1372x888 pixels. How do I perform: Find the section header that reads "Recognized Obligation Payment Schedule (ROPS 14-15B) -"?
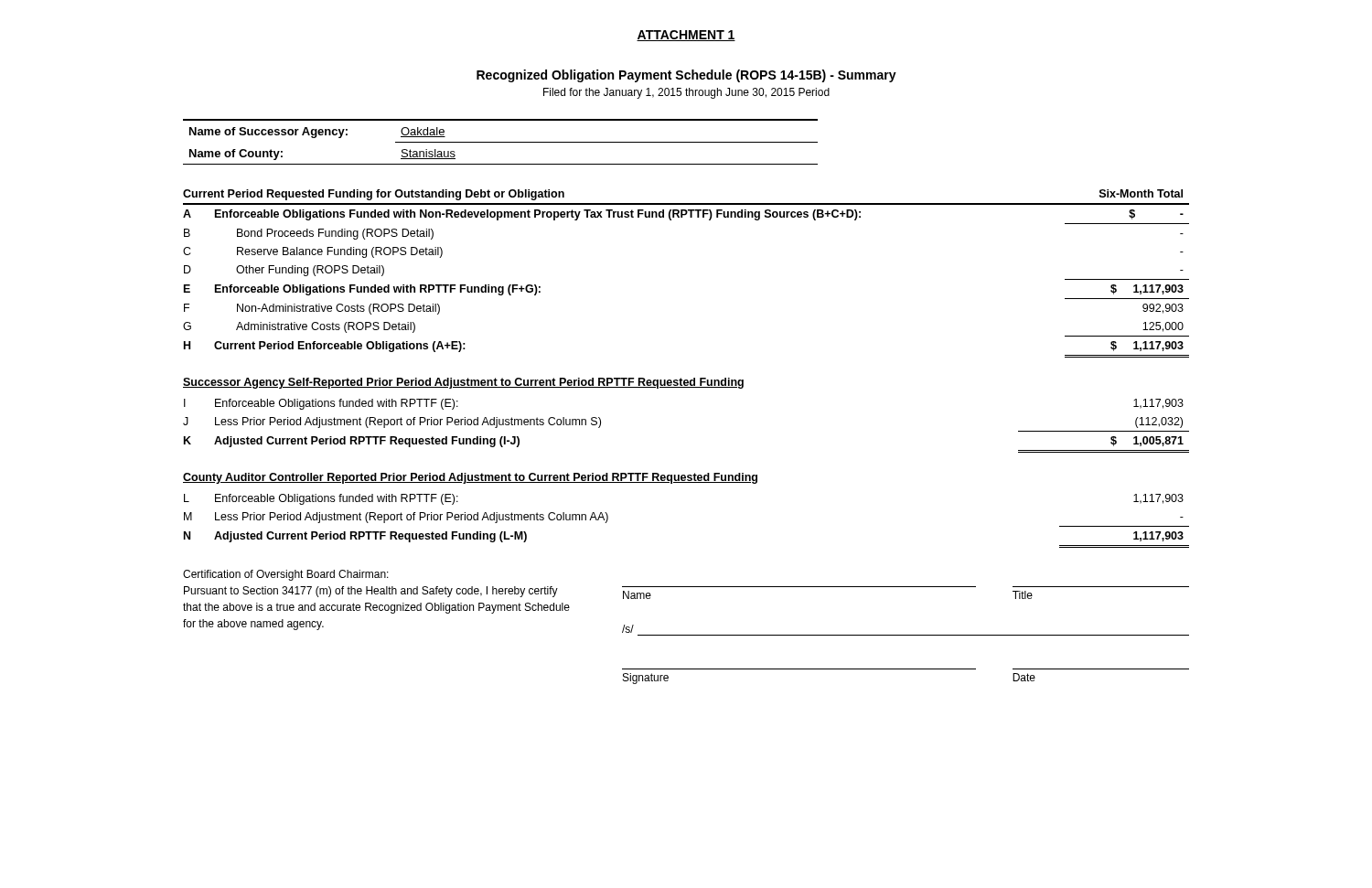[x=686, y=75]
